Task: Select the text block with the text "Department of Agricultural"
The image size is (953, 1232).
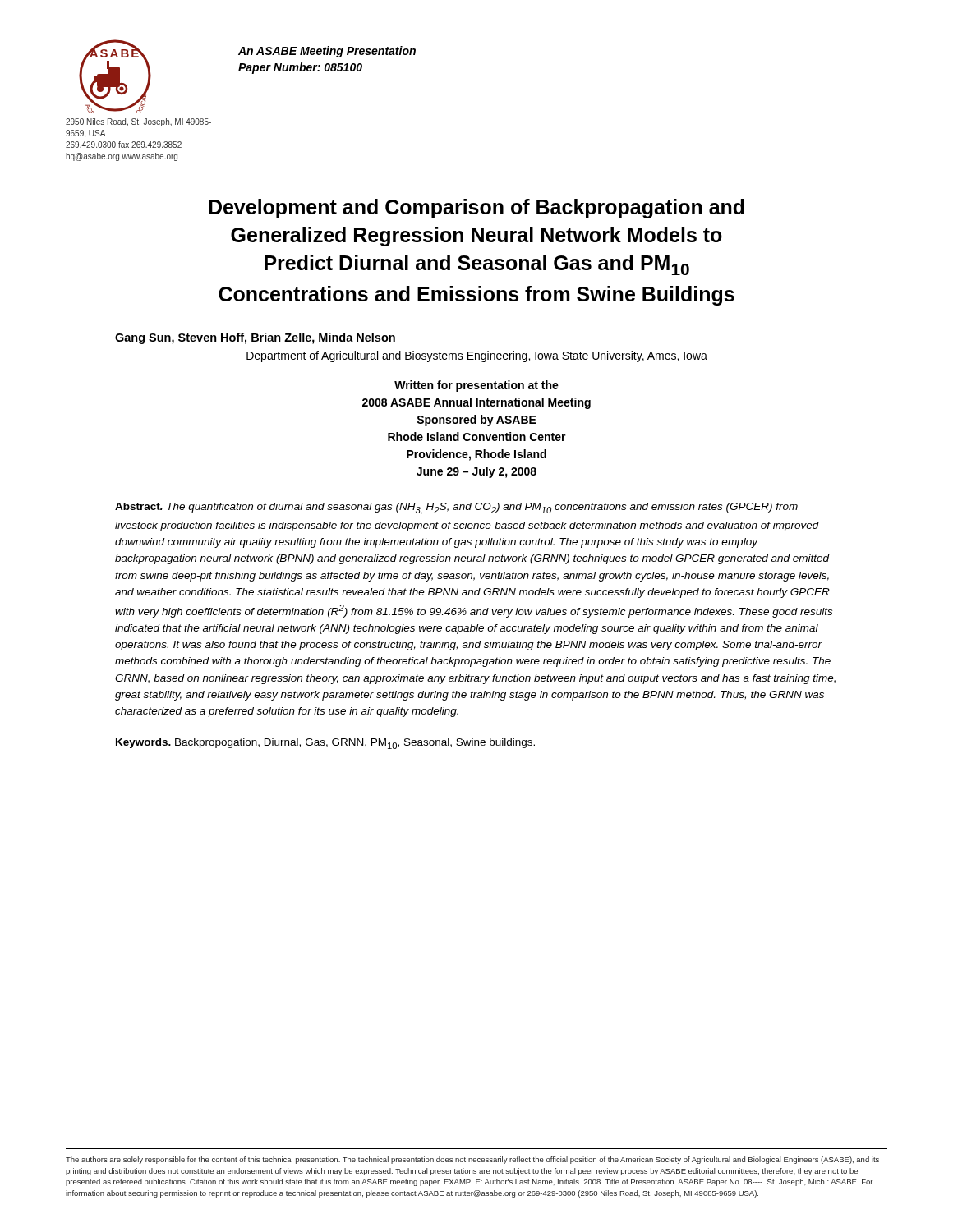Action: point(476,356)
